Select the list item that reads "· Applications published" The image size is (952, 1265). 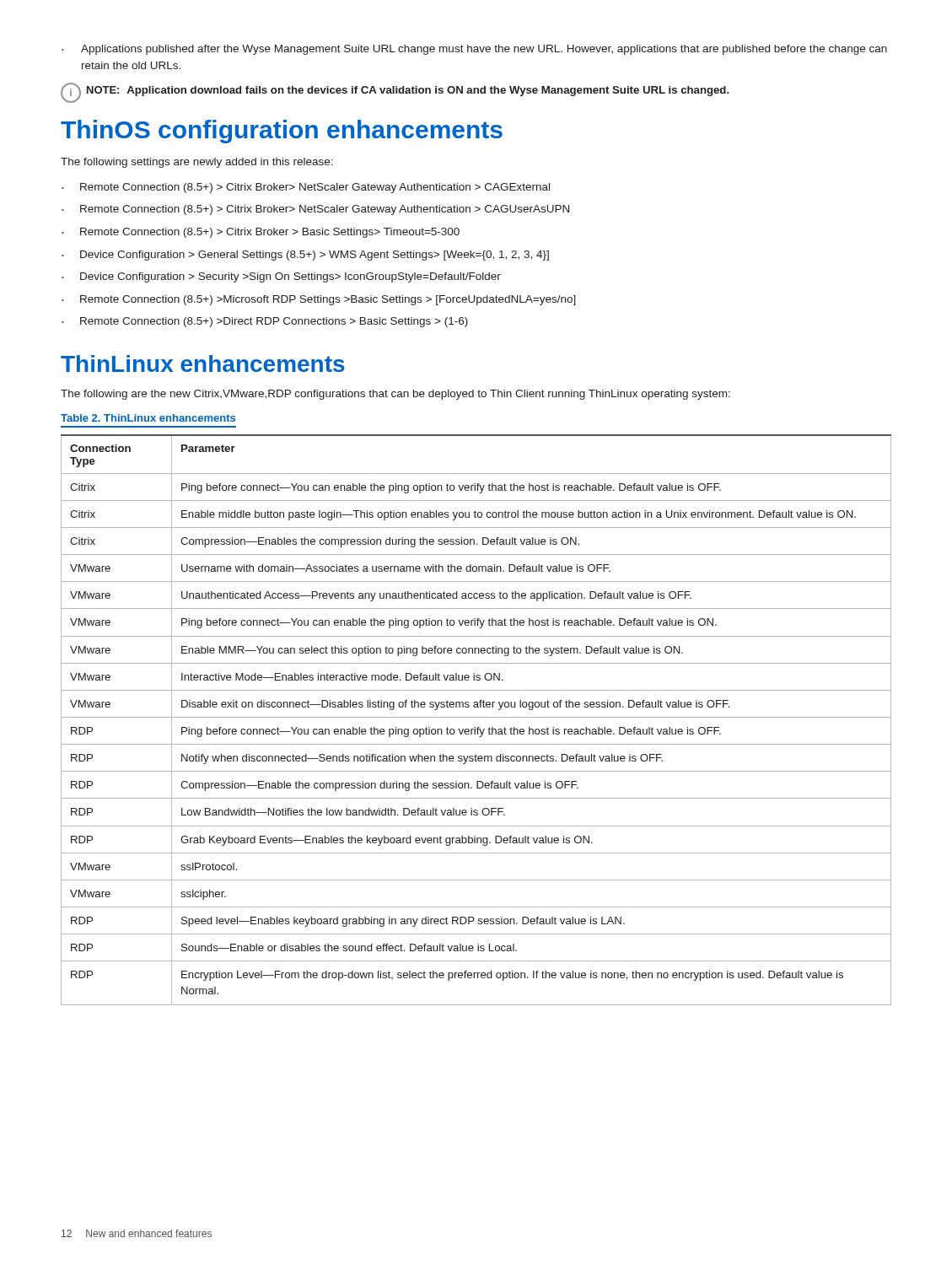tap(476, 58)
